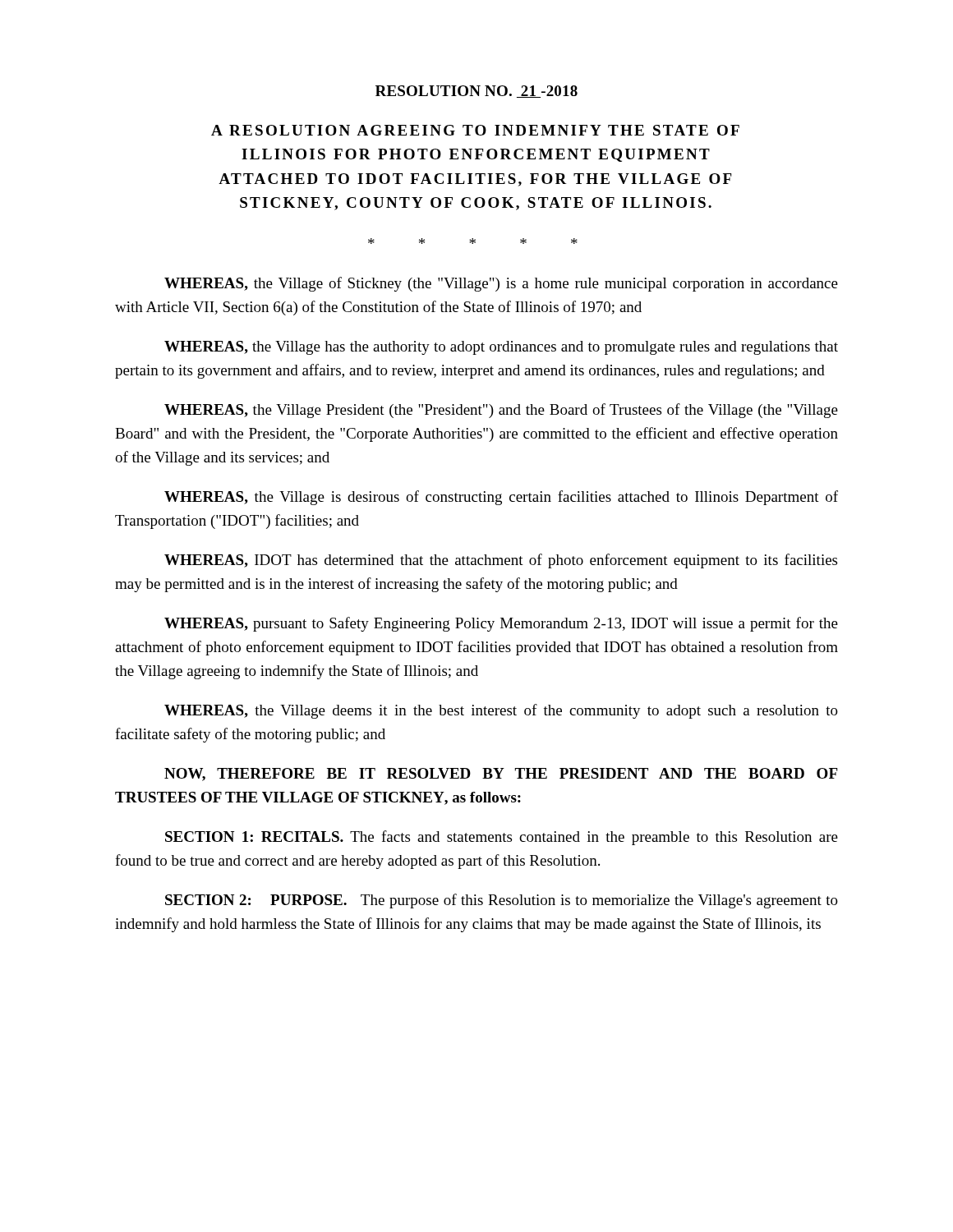The height and width of the screenshot is (1232, 953).
Task: Locate the text block that reads "* * *"
Action: (476, 243)
